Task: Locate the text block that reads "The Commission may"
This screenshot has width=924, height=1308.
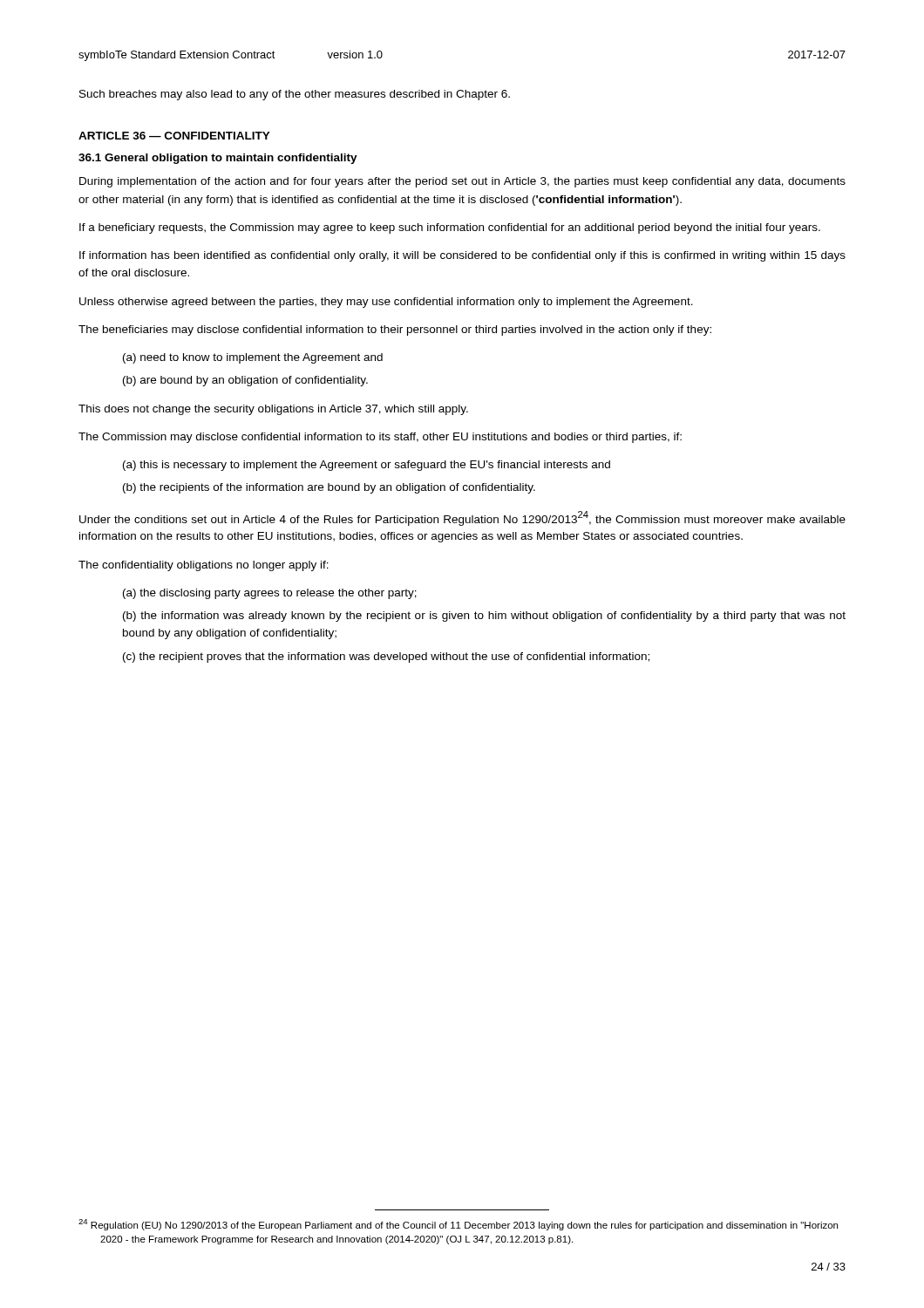Action: pos(381,436)
